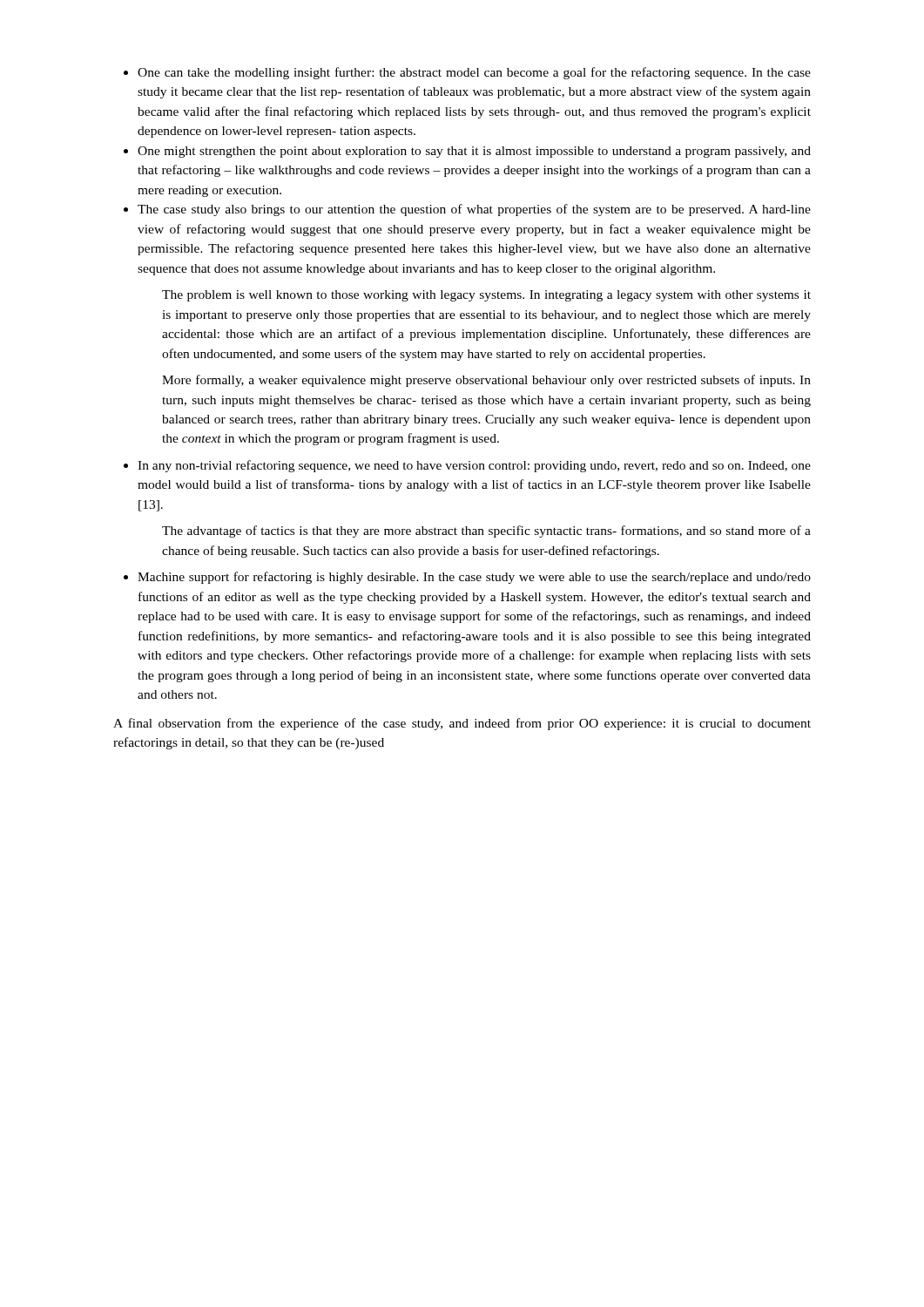The image size is (924, 1307).
Task: Locate the passage starting "A final observation from the experience"
Action: coord(462,732)
